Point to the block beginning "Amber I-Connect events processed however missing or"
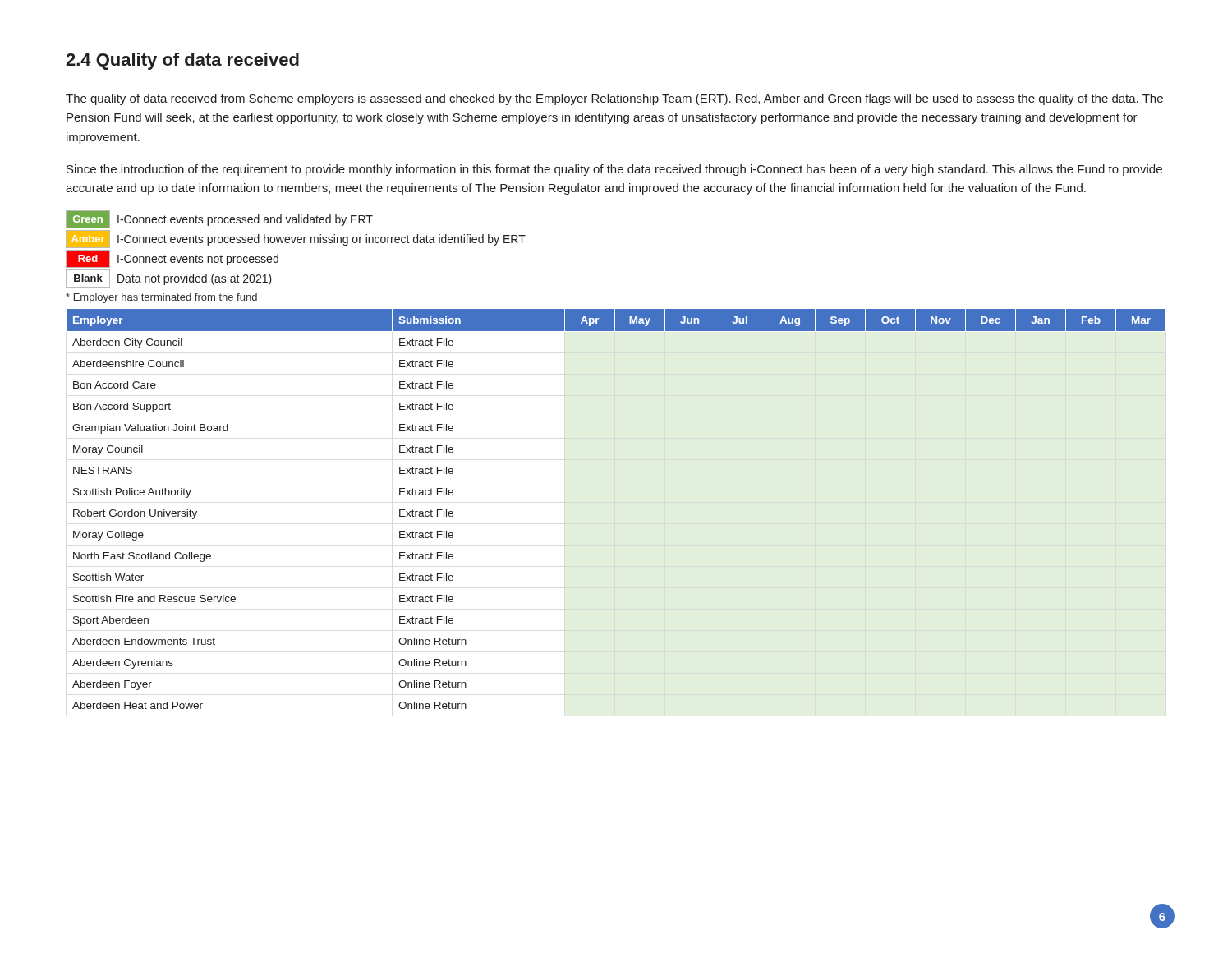 pyautogui.click(x=296, y=239)
